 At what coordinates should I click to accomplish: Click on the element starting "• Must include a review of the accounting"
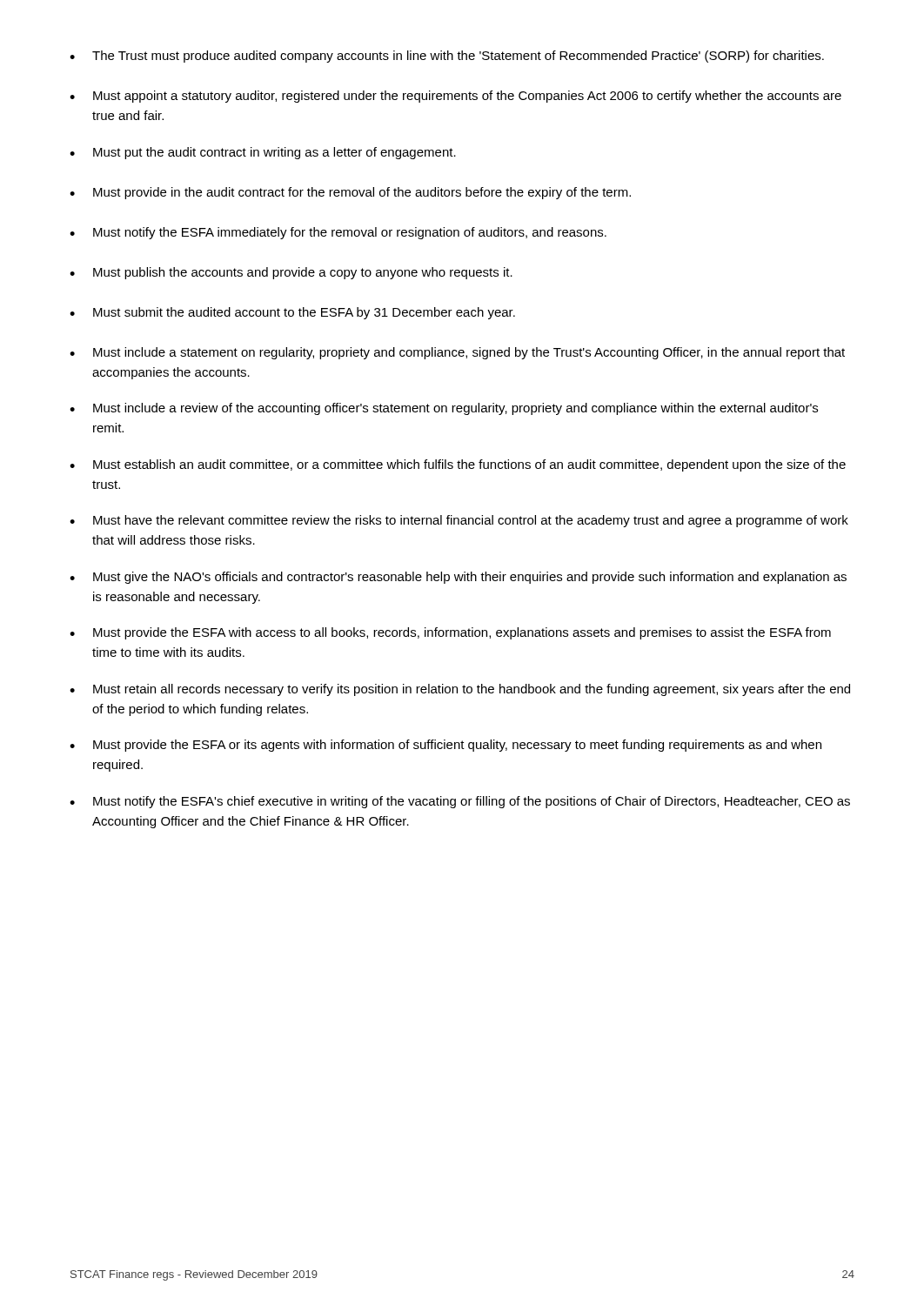tap(462, 418)
